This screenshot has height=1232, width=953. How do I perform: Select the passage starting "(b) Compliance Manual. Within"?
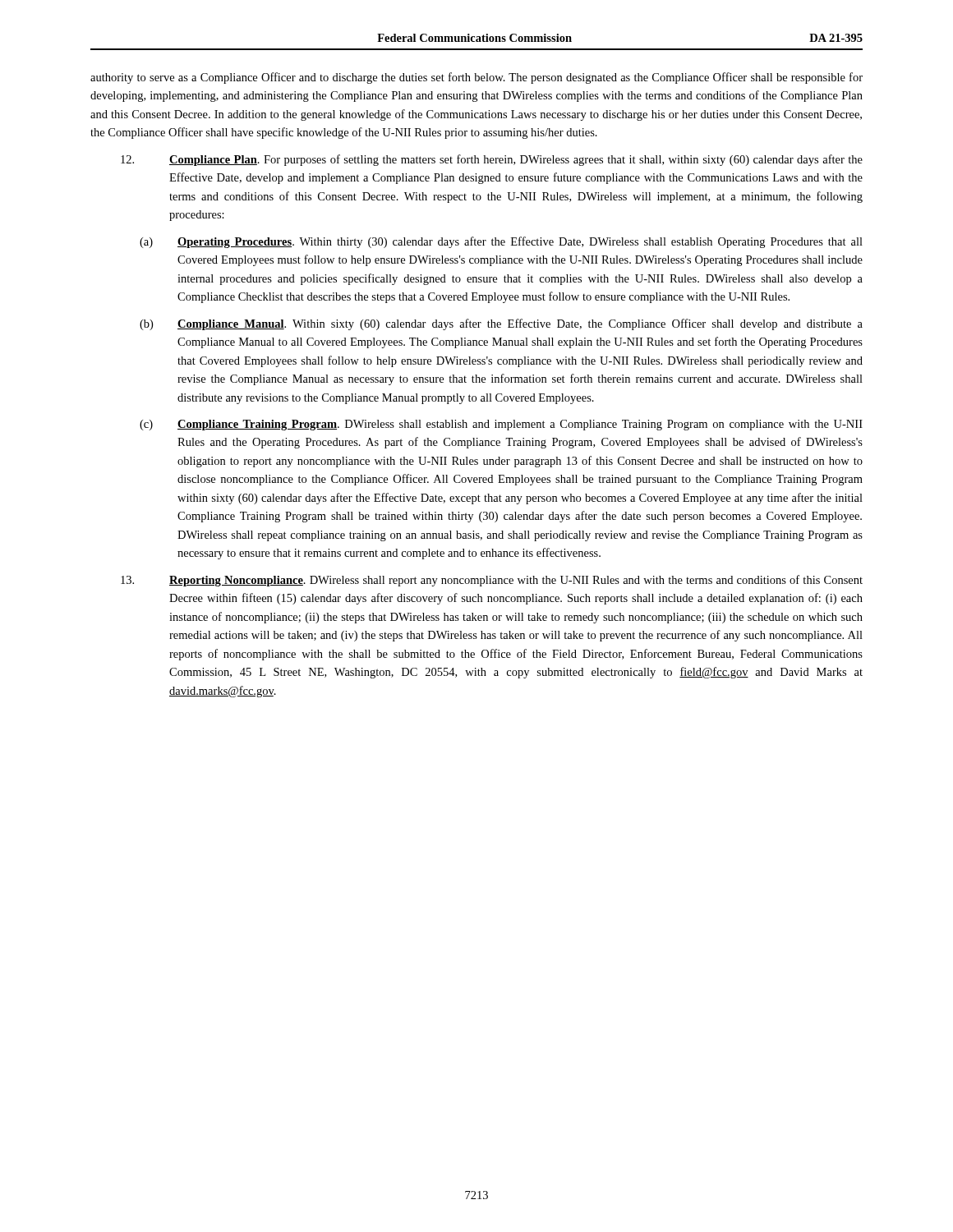point(501,360)
